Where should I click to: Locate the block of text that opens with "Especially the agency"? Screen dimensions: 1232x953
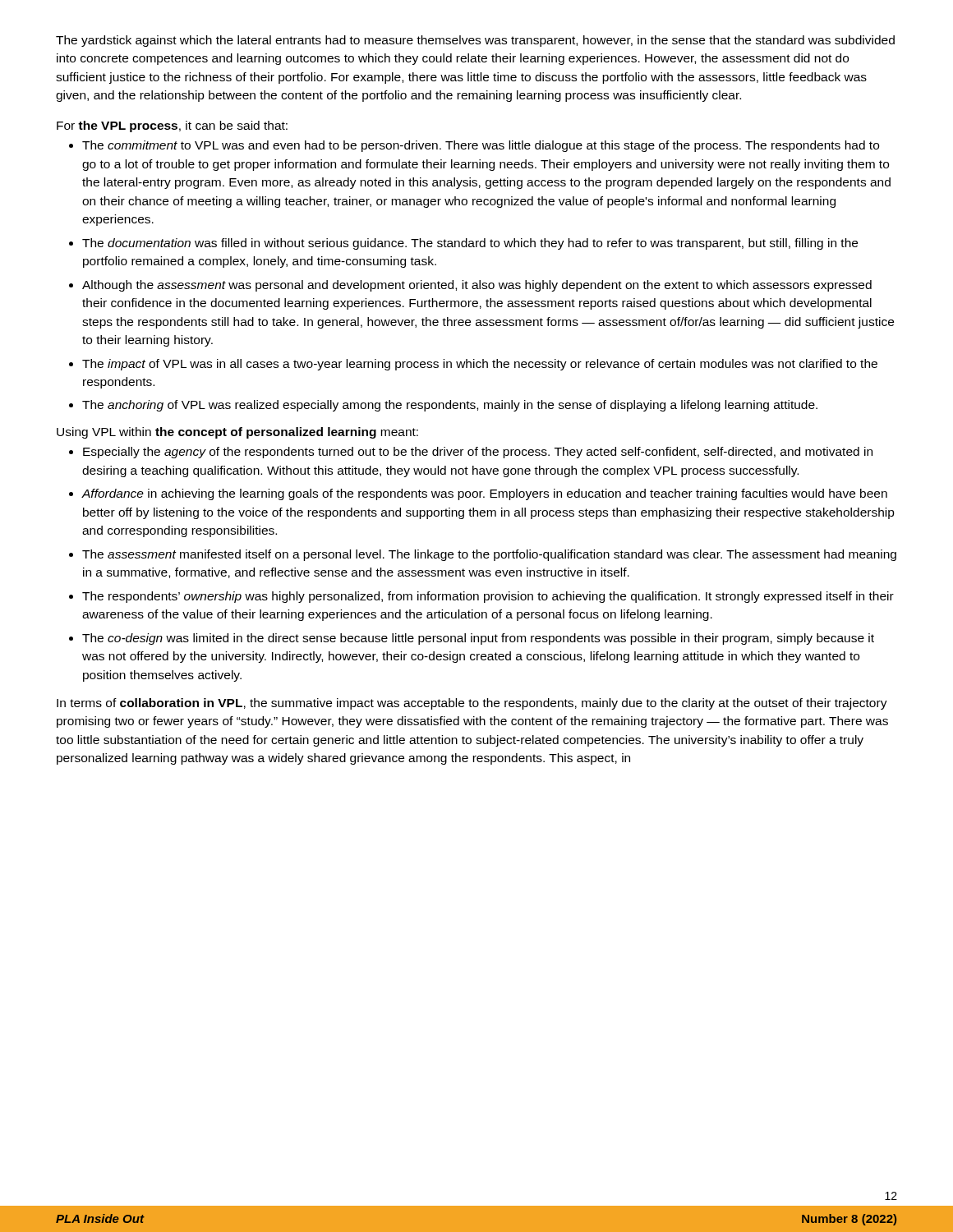(x=476, y=461)
